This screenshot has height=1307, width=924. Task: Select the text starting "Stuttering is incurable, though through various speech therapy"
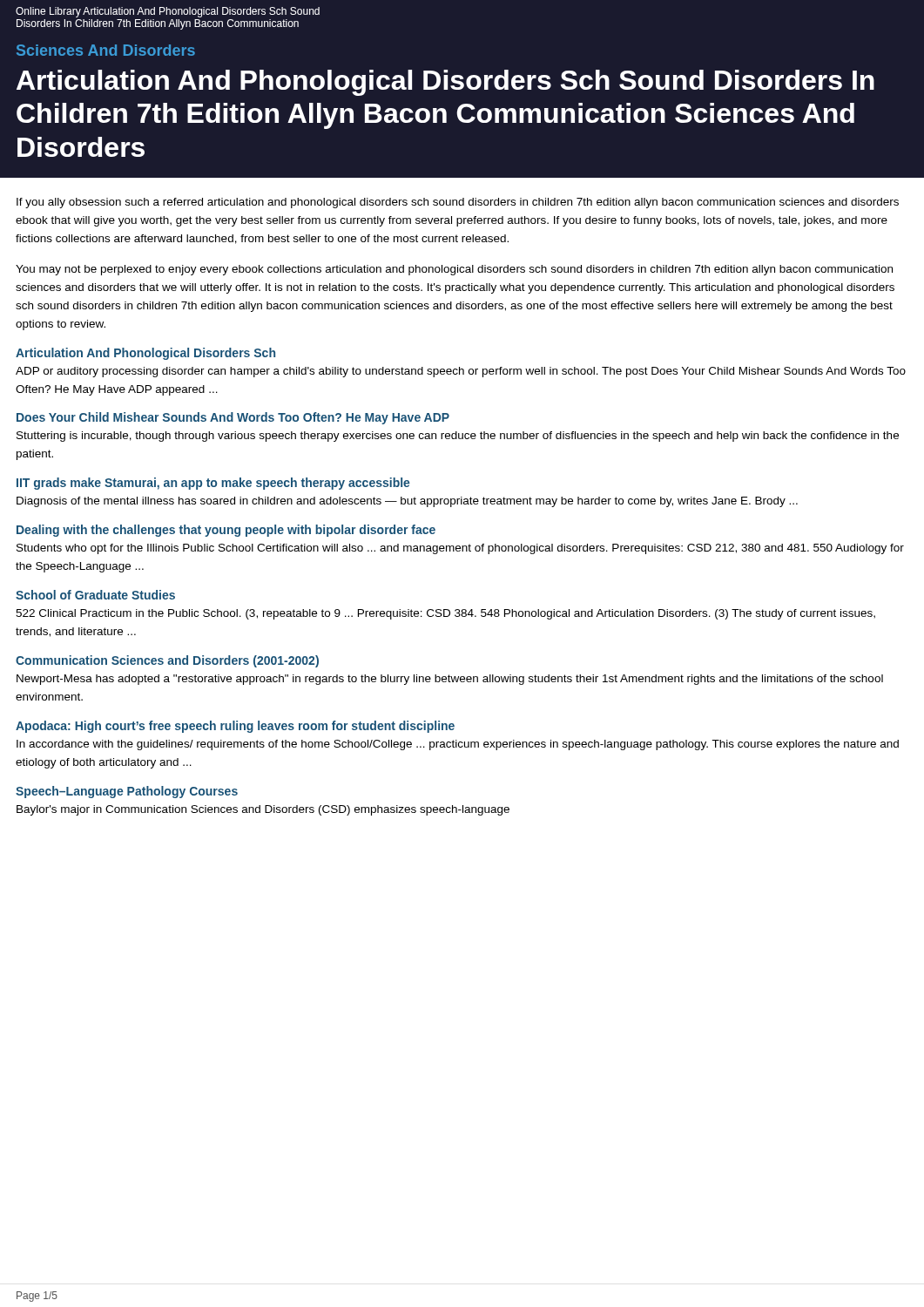click(458, 445)
